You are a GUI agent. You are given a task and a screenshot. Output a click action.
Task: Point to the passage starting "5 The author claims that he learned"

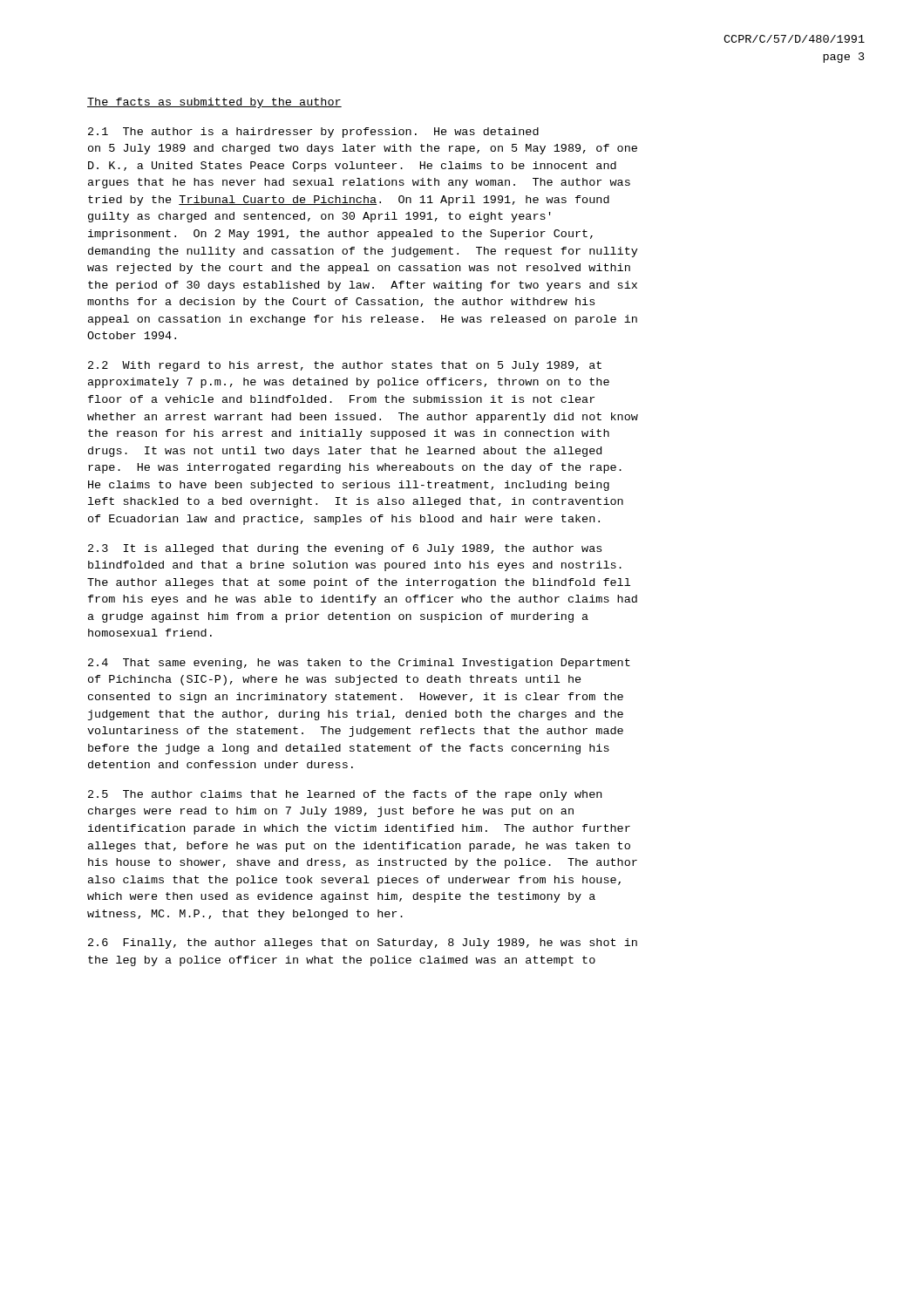(363, 854)
